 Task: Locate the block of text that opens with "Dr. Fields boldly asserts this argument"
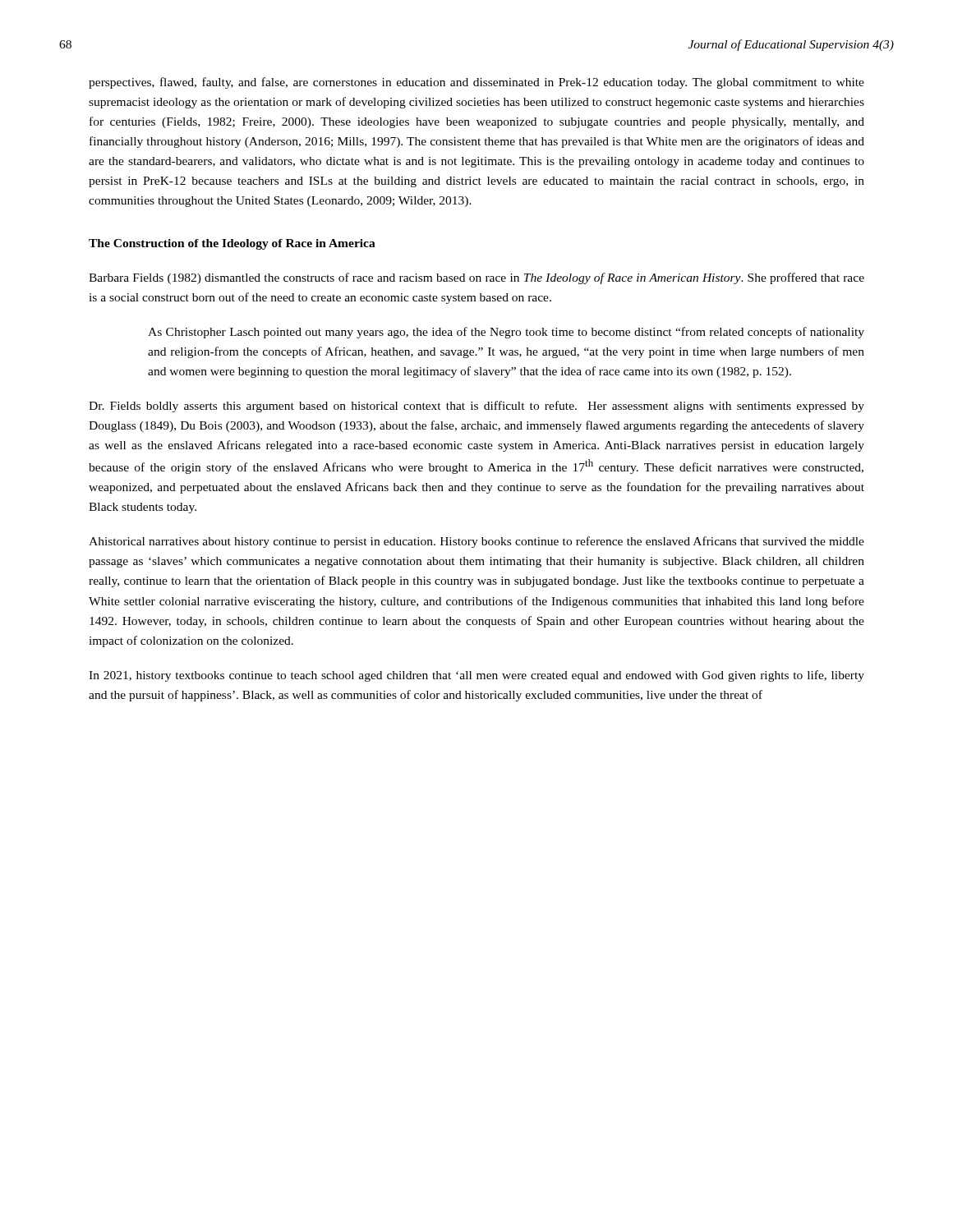476,456
